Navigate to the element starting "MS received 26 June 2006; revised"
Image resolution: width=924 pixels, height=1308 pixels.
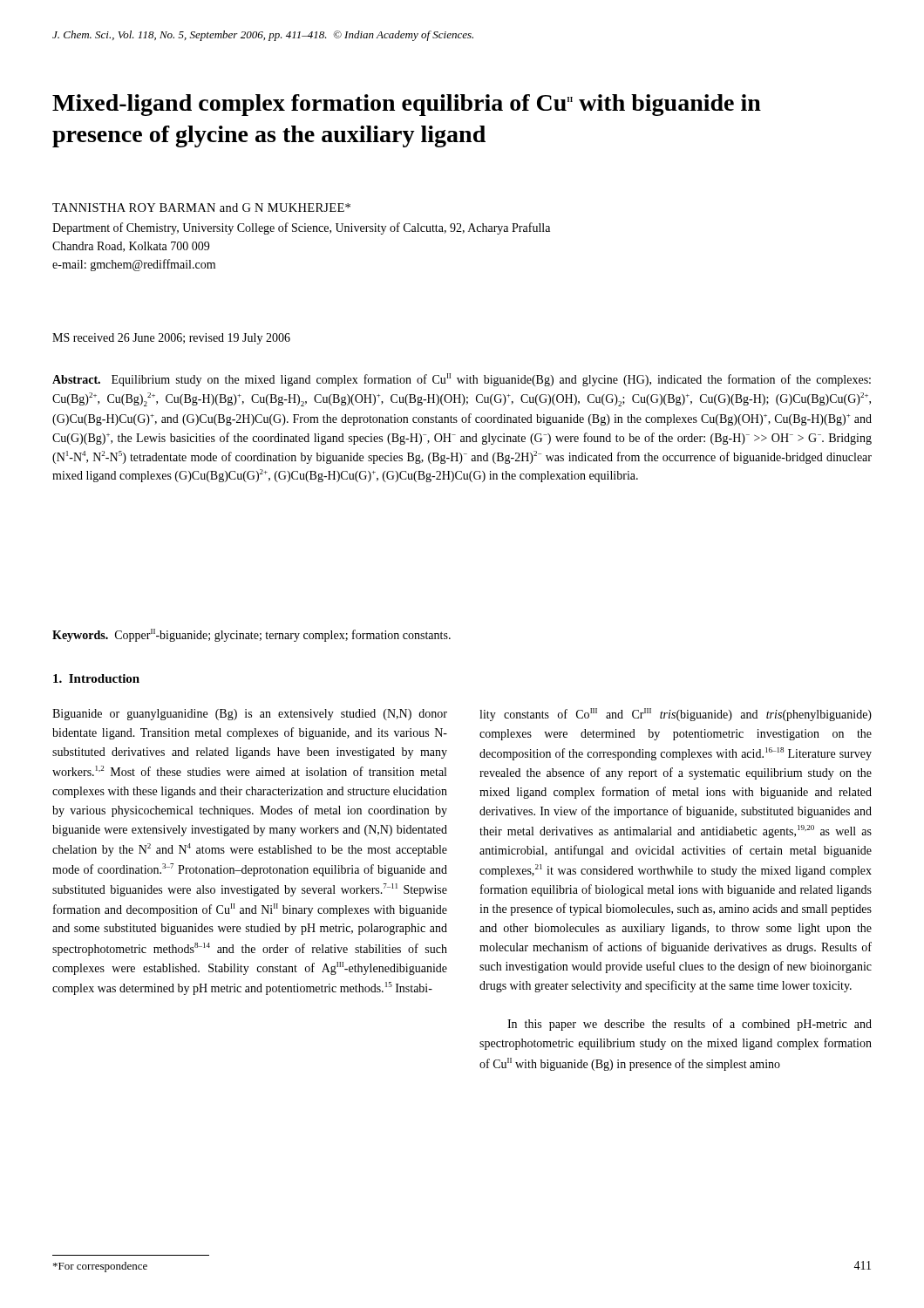pyautogui.click(x=171, y=338)
